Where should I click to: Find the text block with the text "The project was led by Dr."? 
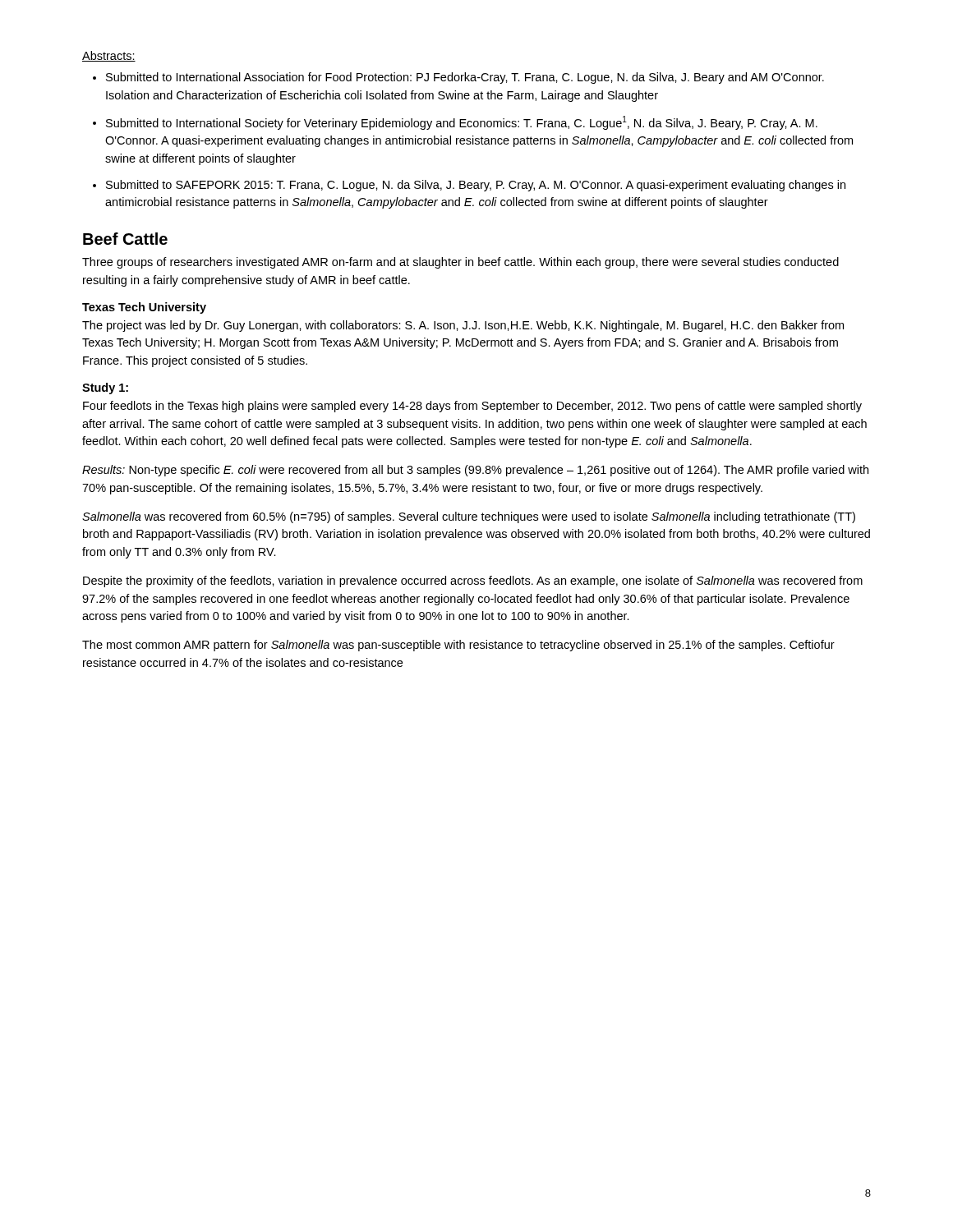[476, 344]
